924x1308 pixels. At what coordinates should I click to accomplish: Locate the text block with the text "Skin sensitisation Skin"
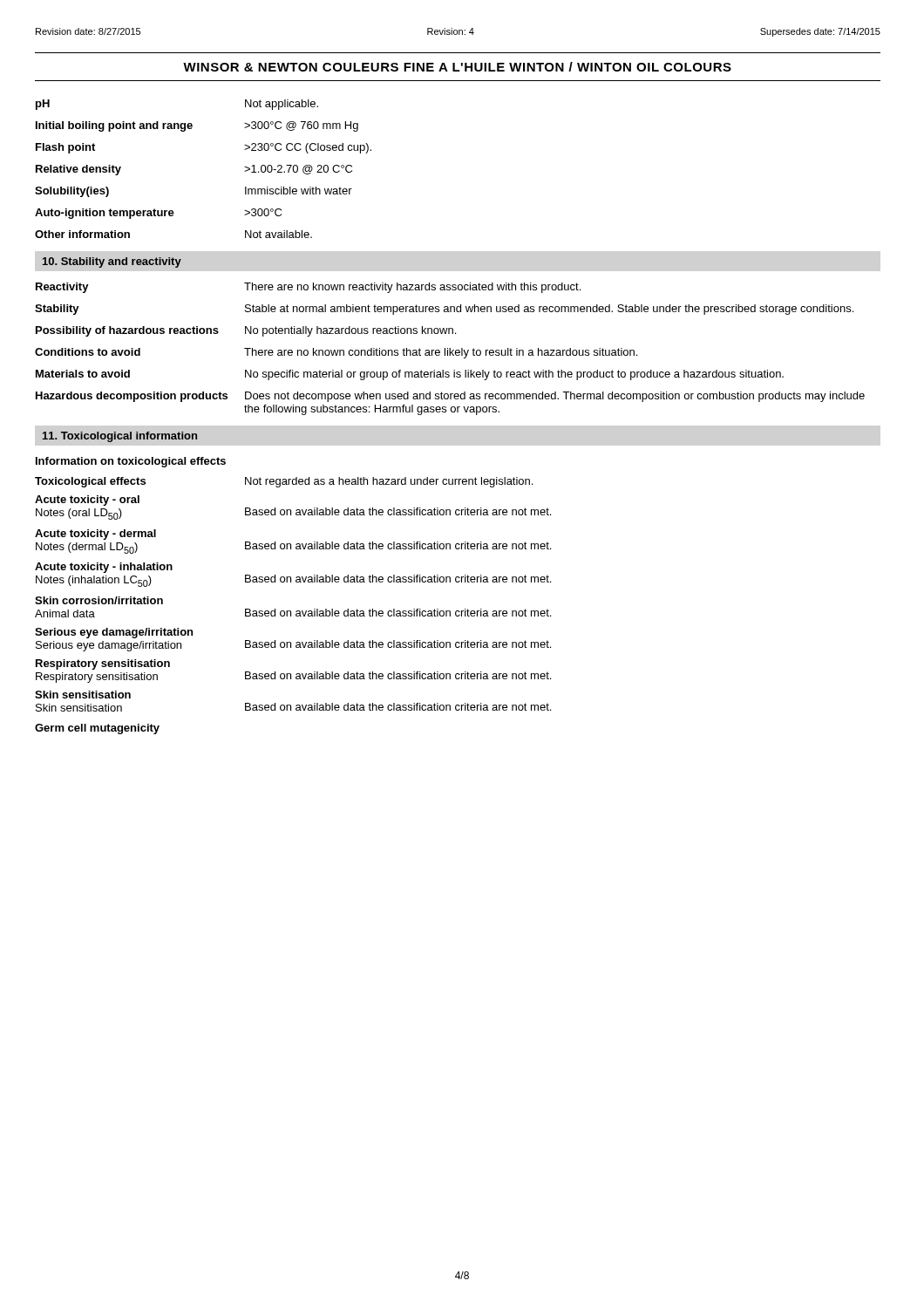click(x=458, y=701)
